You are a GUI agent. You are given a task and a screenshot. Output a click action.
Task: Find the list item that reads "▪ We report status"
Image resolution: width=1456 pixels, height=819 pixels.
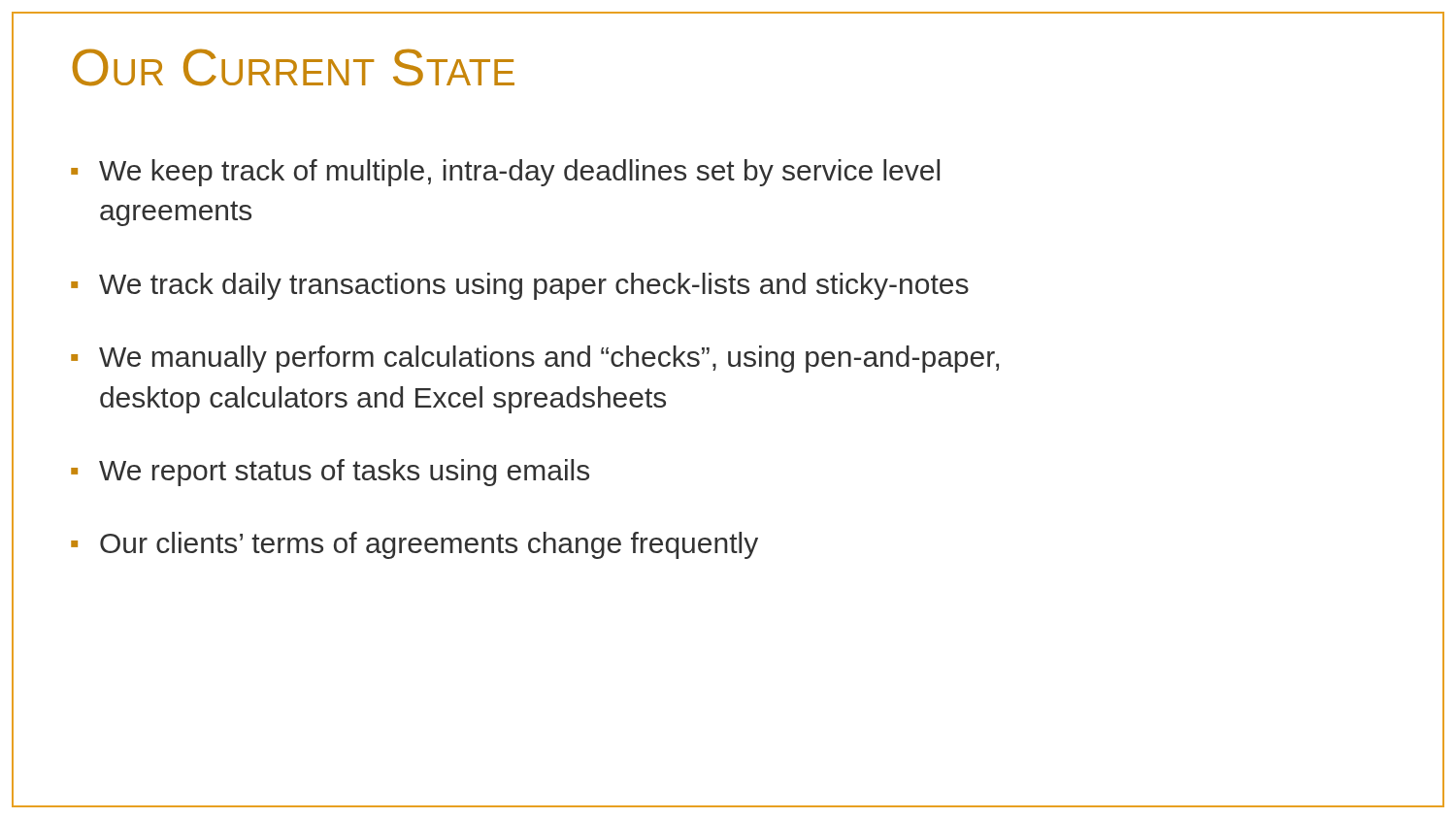330,470
